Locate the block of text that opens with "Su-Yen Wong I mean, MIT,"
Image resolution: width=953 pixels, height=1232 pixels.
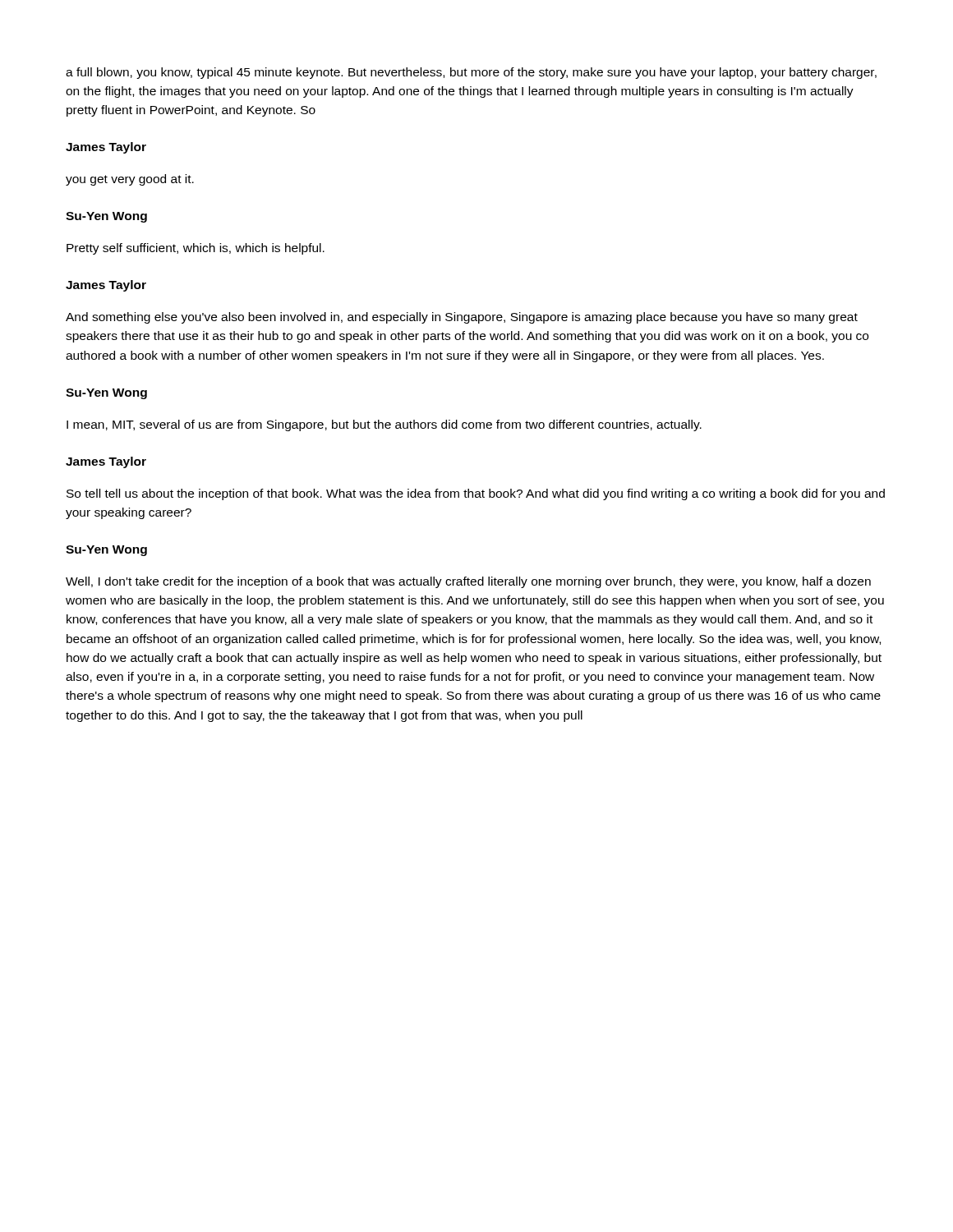pos(106,394)
